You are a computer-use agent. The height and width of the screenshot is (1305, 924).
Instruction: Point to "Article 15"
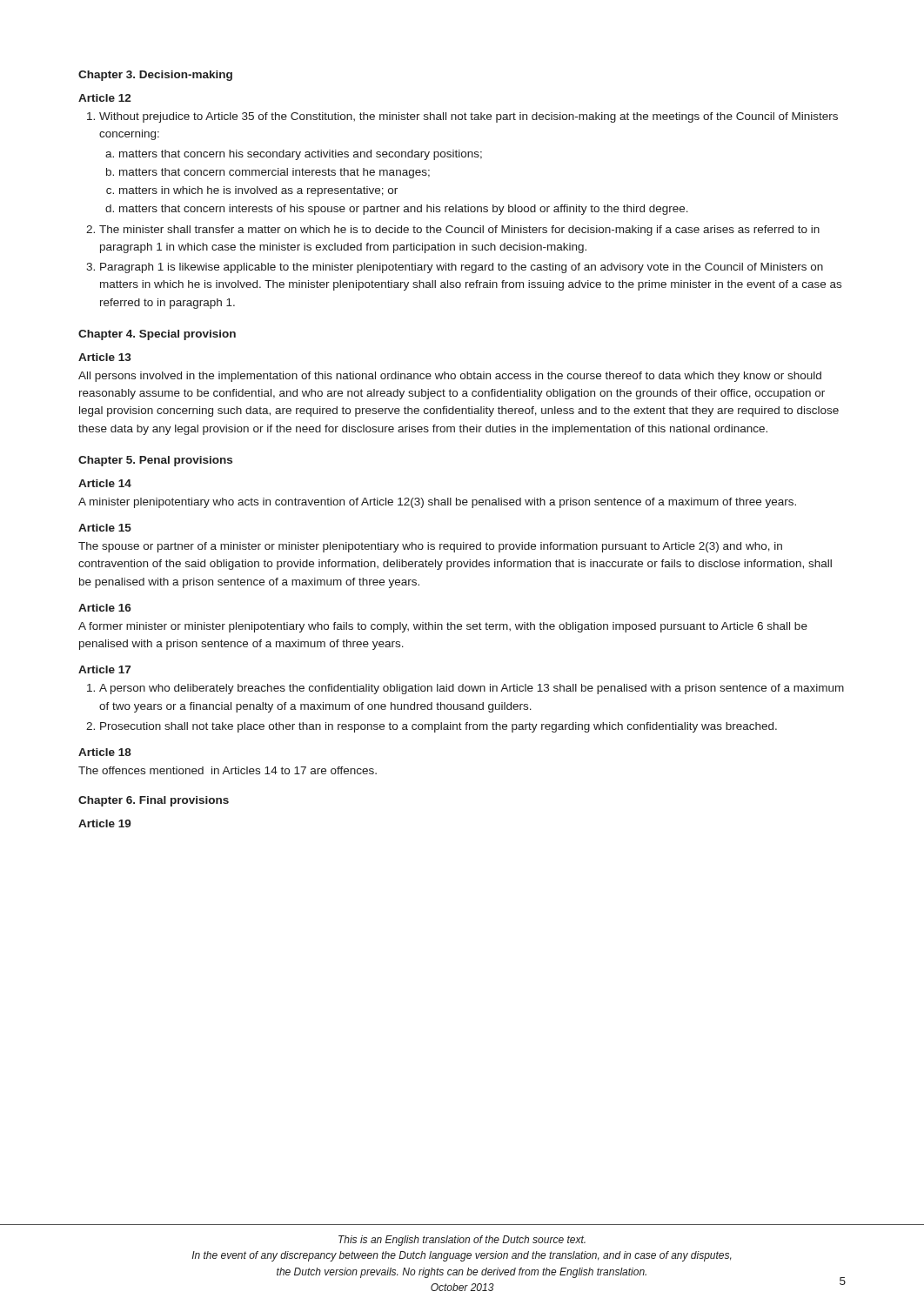(x=105, y=528)
